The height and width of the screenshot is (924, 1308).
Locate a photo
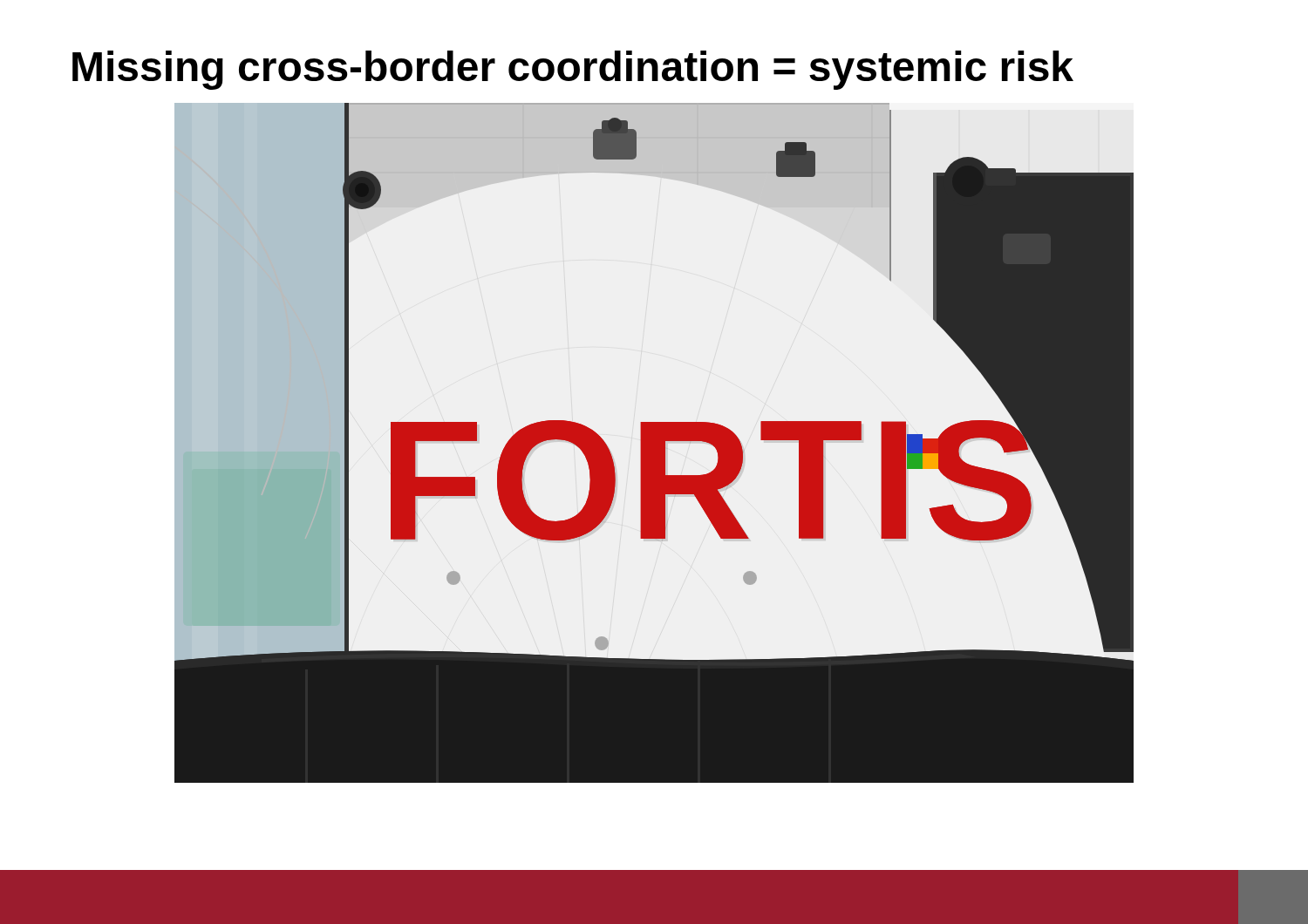click(x=654, y=443)
